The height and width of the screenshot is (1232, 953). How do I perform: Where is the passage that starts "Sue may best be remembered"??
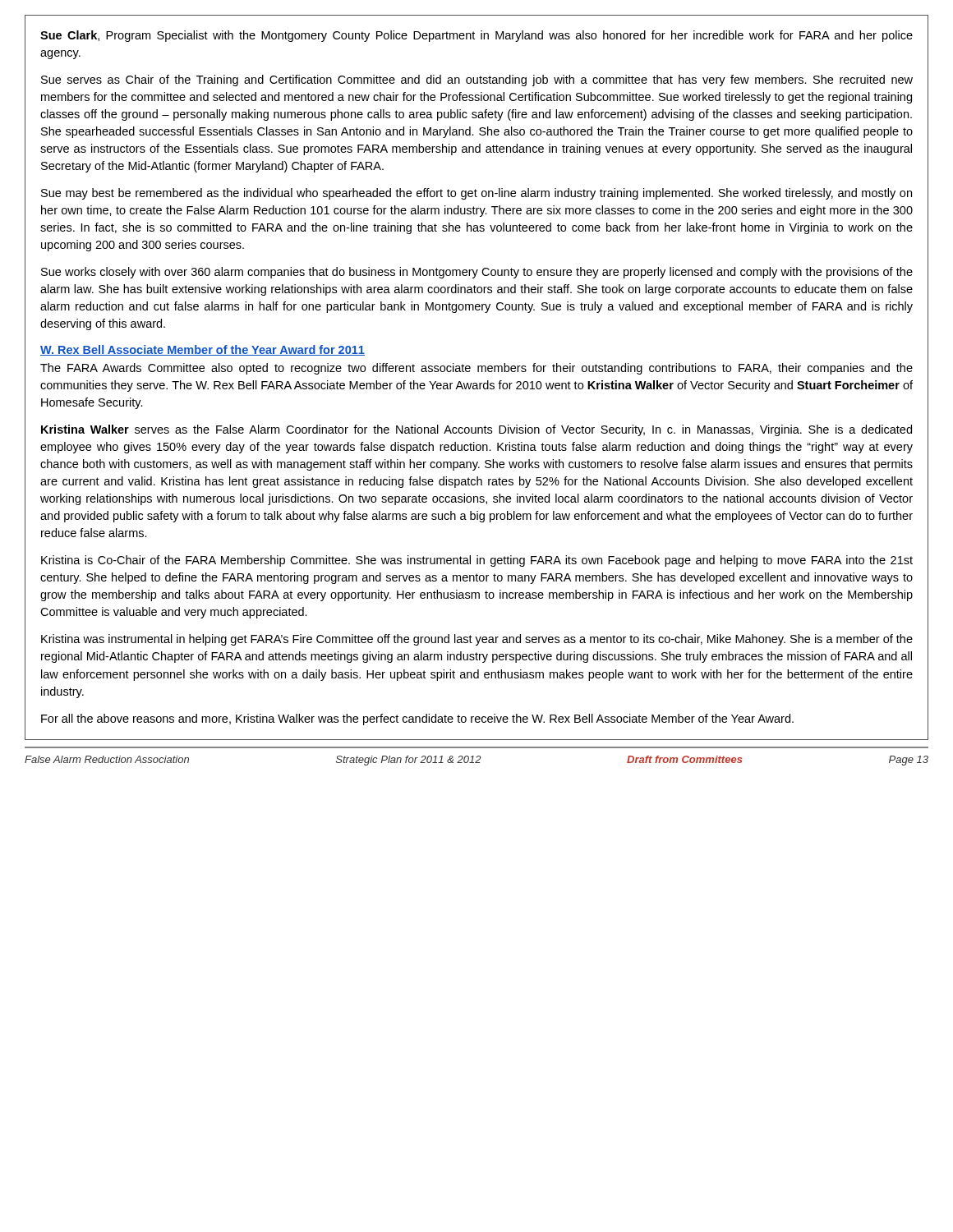click(x=476, y=219)
